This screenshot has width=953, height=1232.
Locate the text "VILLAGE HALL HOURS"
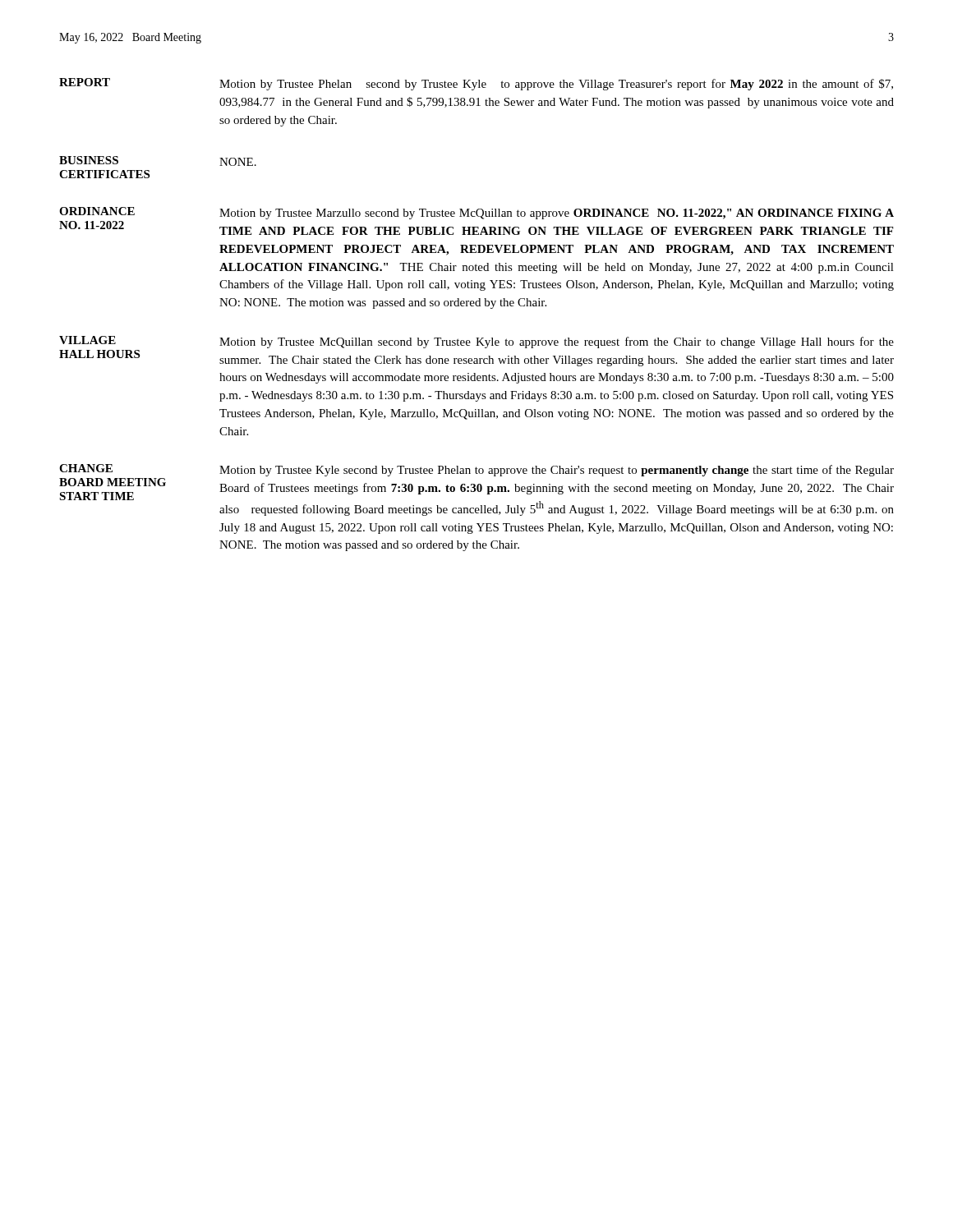[x=139, y=347]
